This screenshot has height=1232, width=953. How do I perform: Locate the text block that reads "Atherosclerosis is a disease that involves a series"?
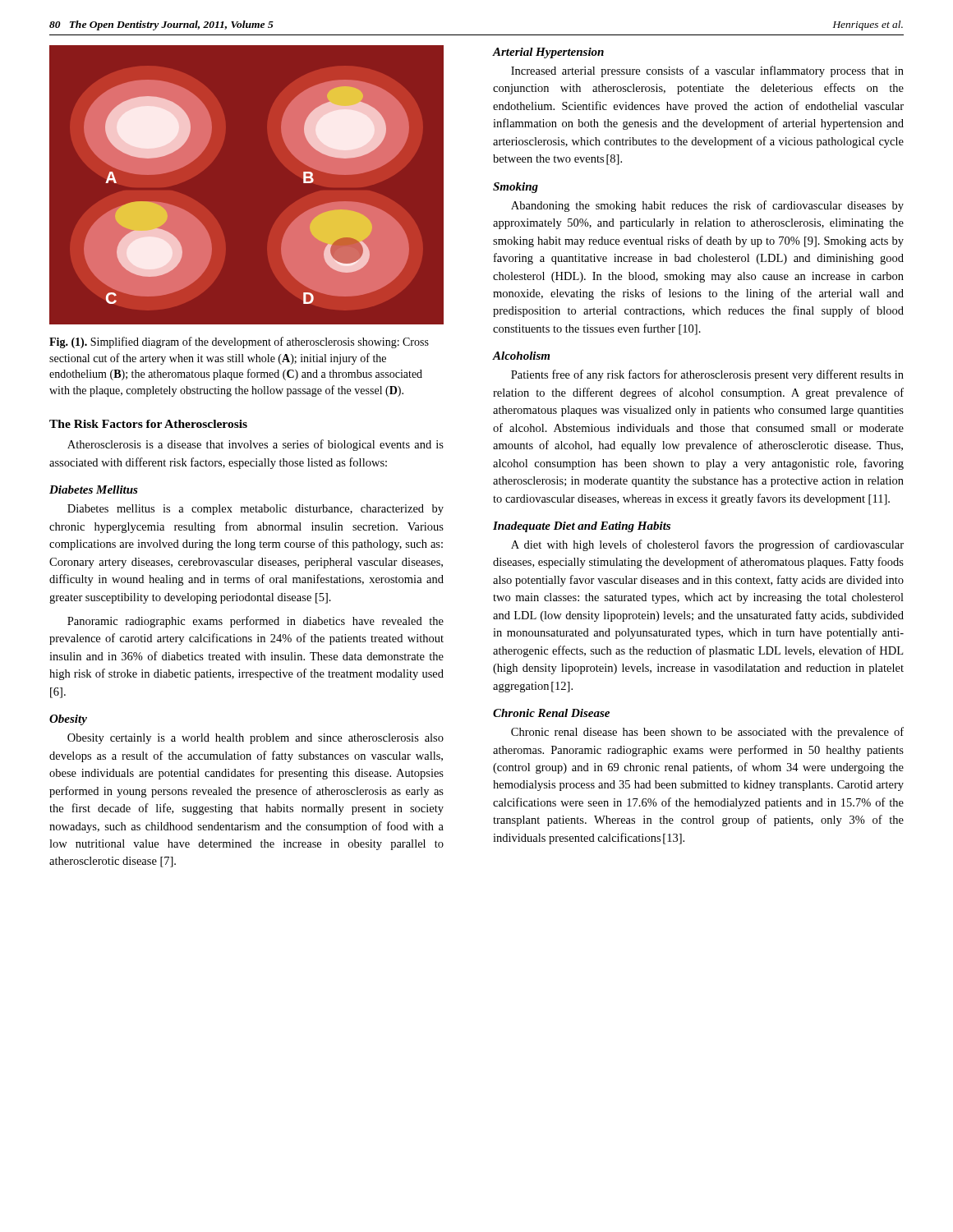click(x=246, y=453)
